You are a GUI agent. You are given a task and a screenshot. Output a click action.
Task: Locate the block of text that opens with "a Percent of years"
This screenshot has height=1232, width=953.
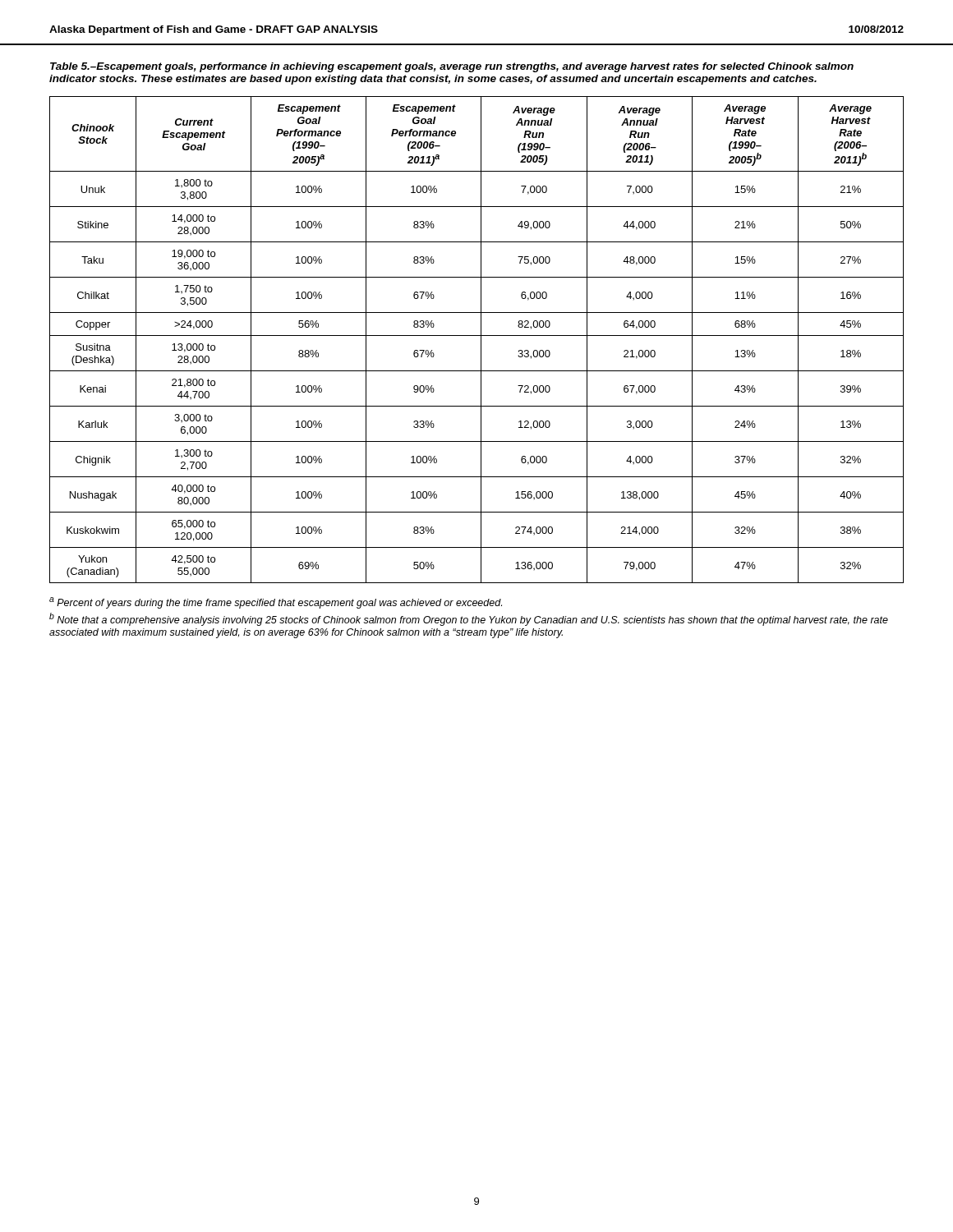pos(476,602)
